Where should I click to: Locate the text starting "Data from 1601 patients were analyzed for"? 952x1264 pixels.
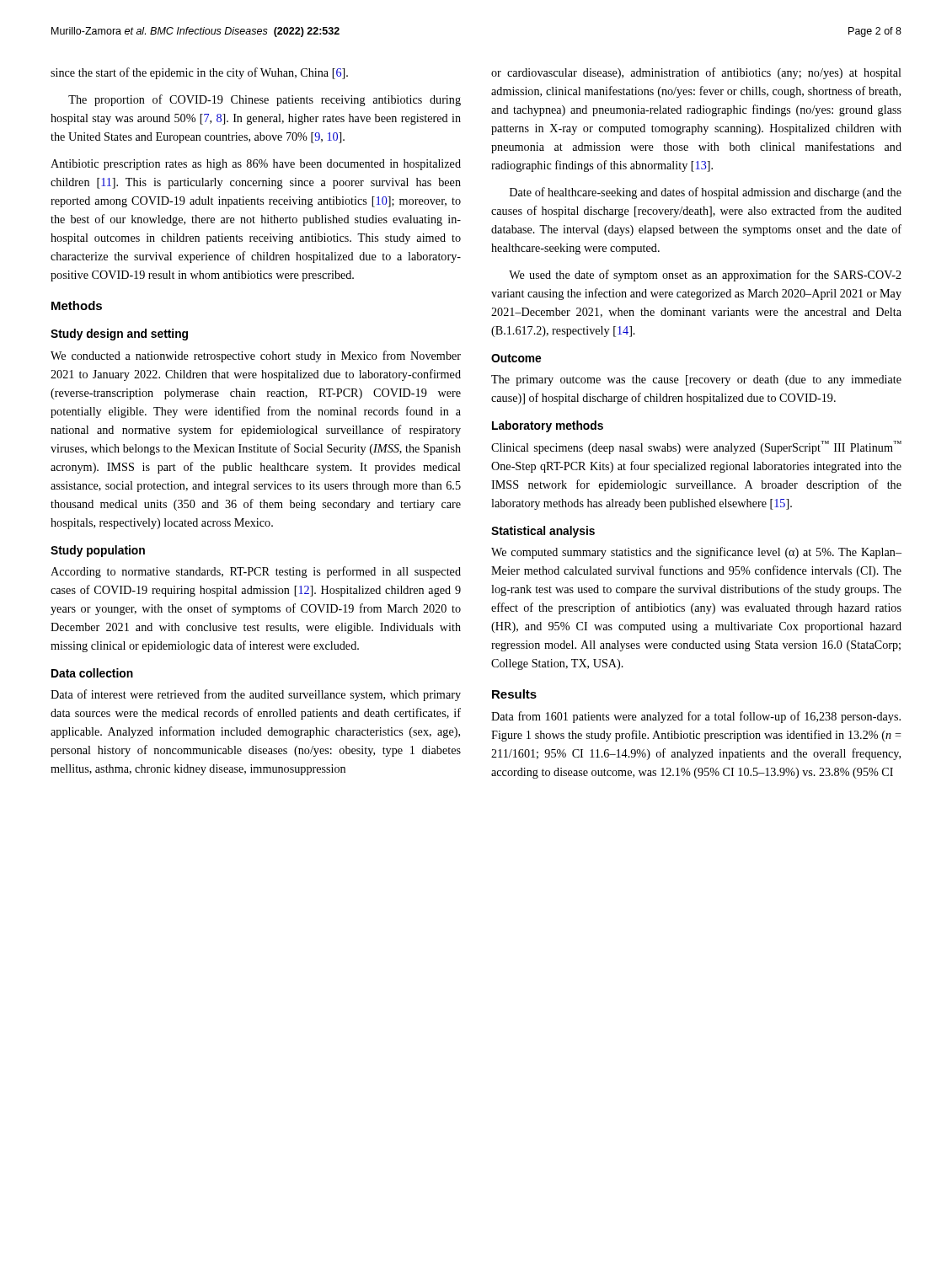[696, 744]
